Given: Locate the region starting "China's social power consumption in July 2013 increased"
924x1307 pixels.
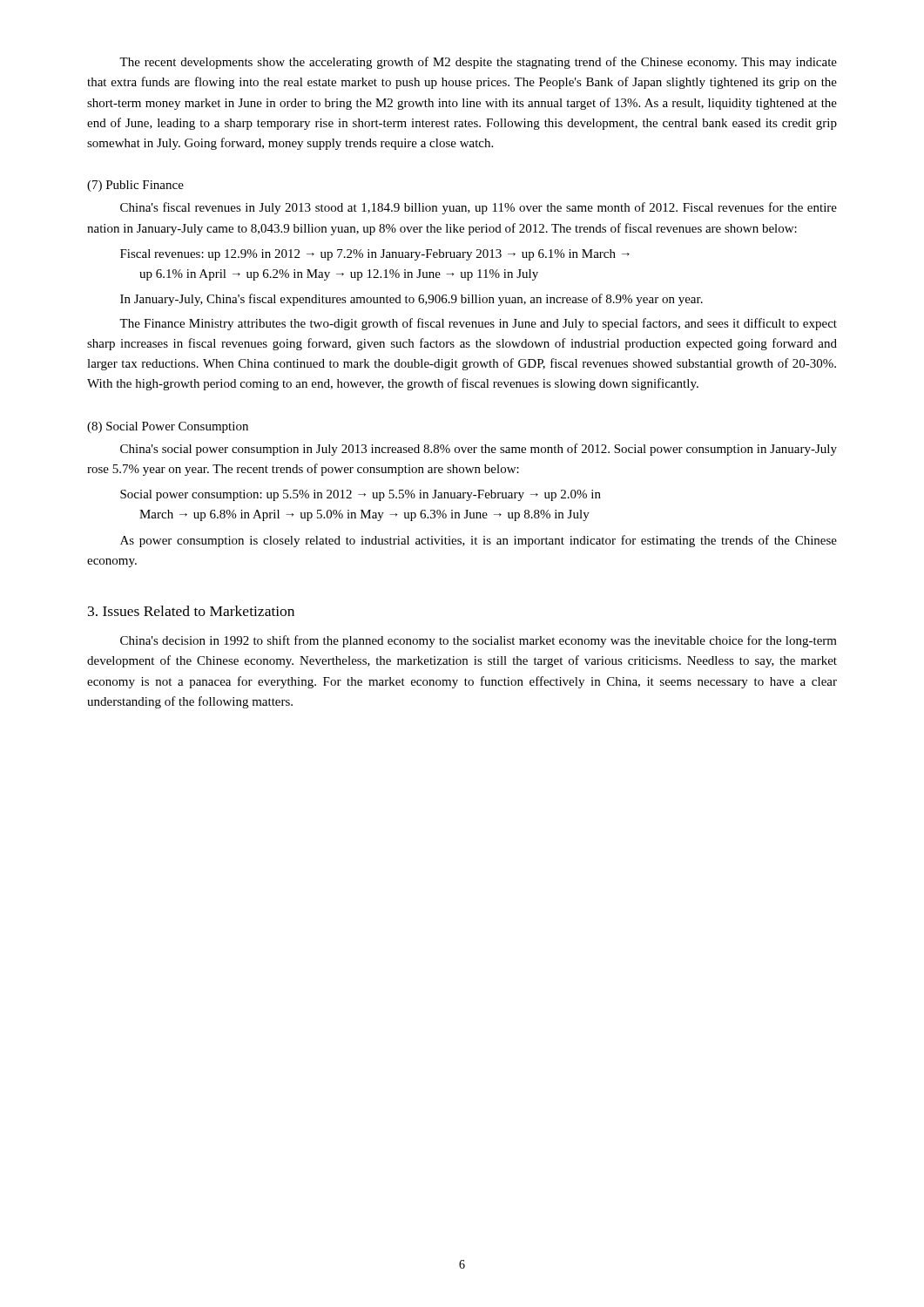Looking at the screenshot, I should tap(462, 459).
